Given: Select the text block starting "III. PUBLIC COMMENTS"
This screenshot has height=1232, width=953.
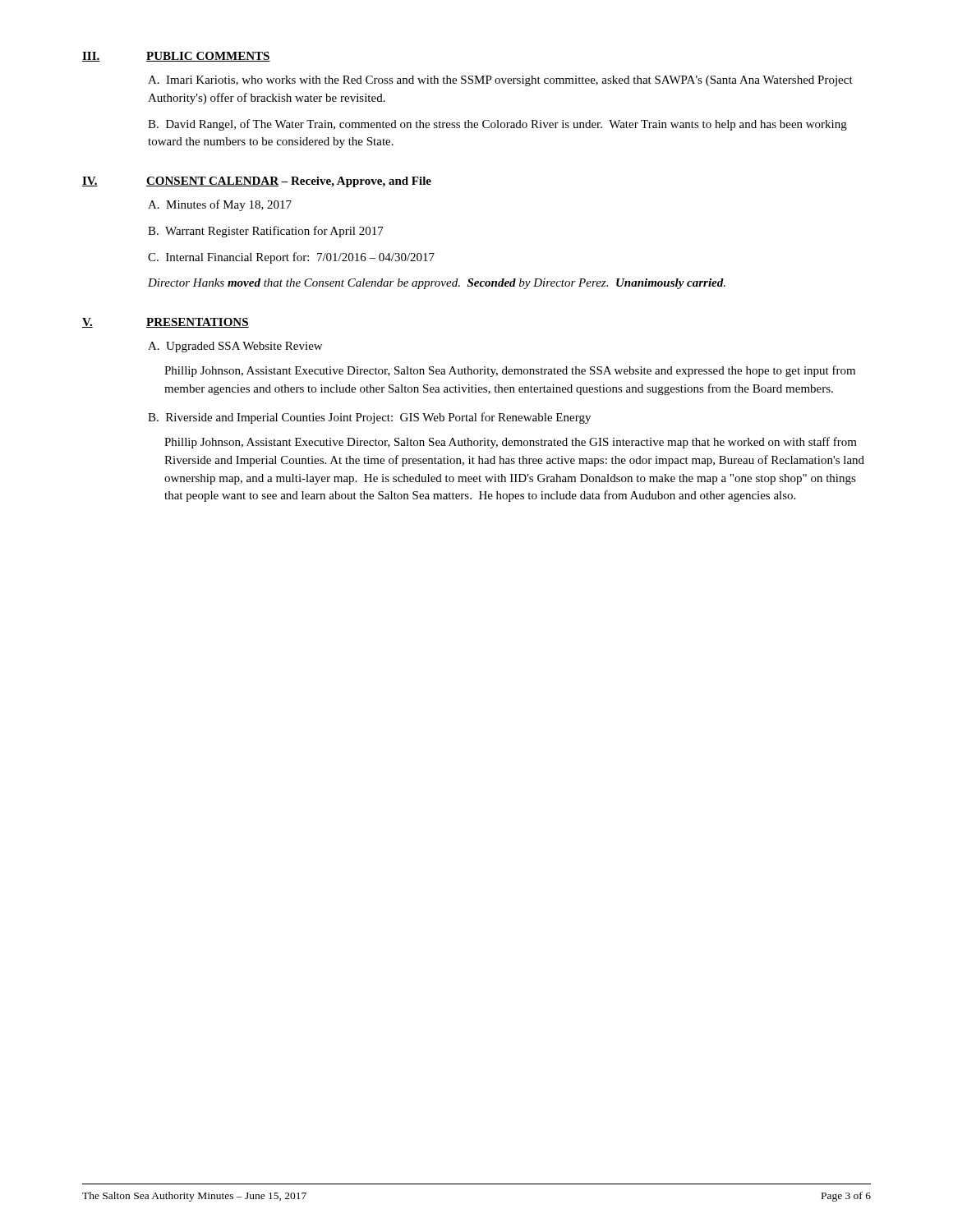Looking at the screenshot, I should pos(176,56).
